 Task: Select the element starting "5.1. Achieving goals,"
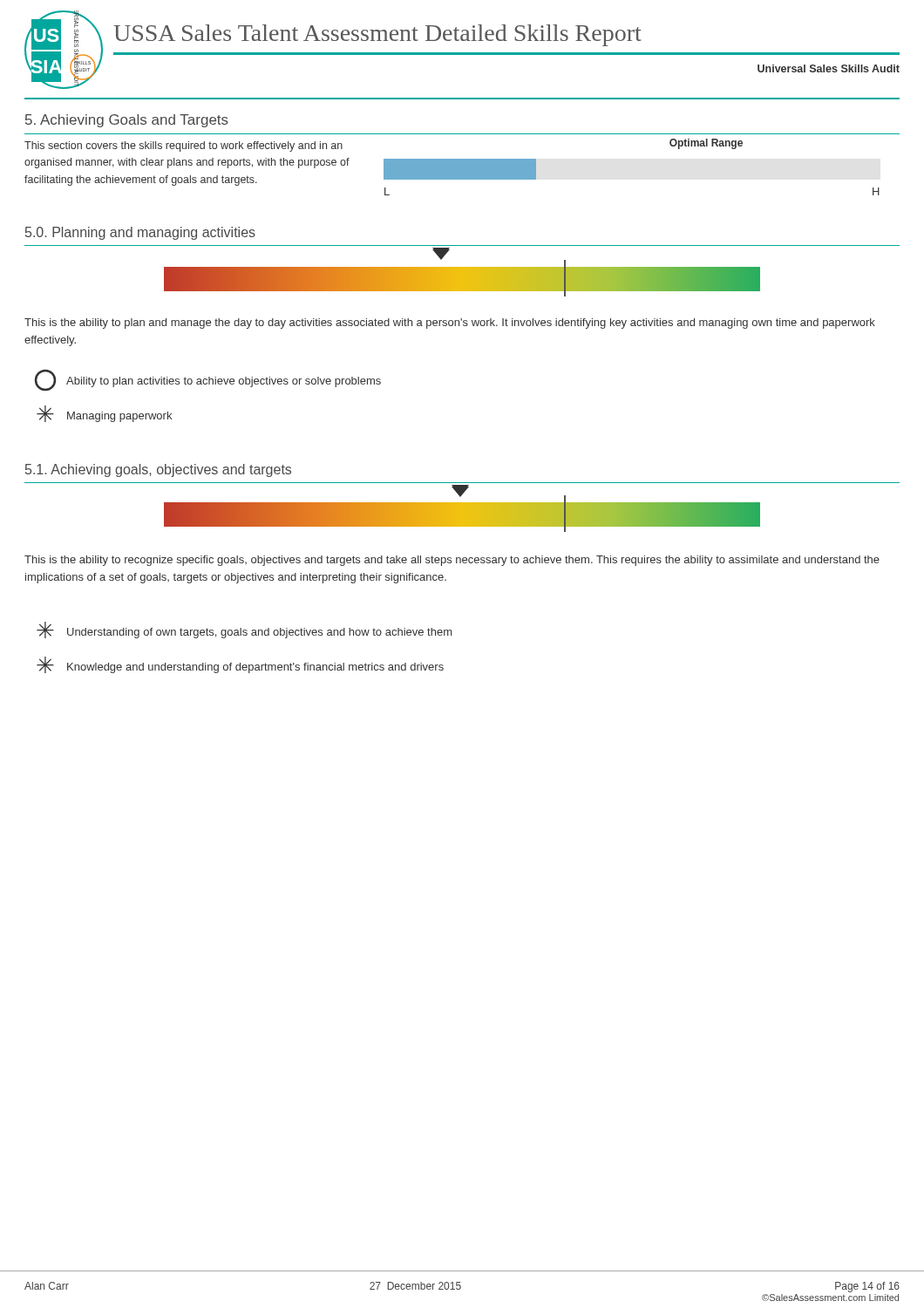[x=158, y=470]
